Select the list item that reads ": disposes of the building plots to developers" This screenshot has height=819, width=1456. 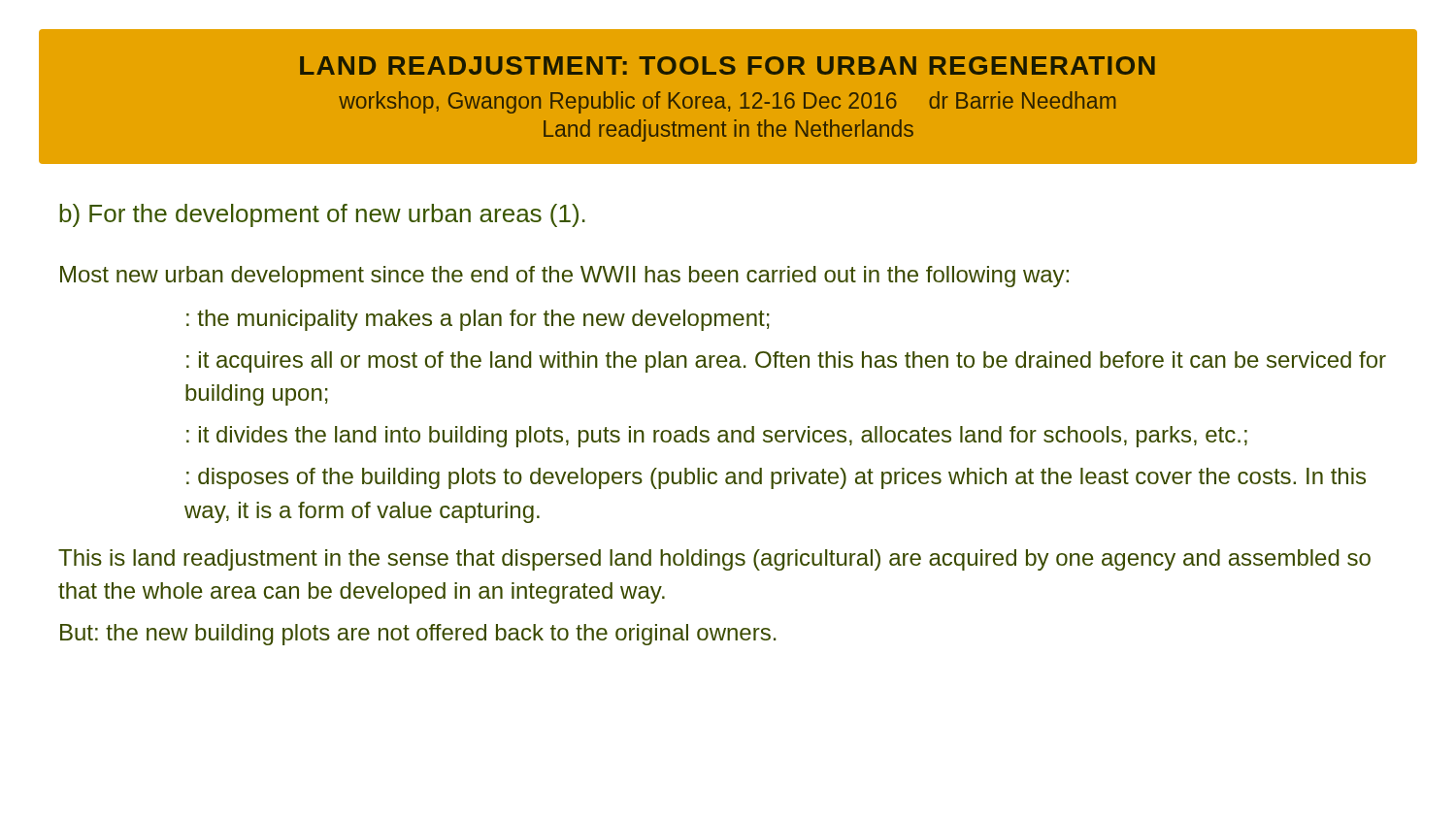(x=776, y=493)
